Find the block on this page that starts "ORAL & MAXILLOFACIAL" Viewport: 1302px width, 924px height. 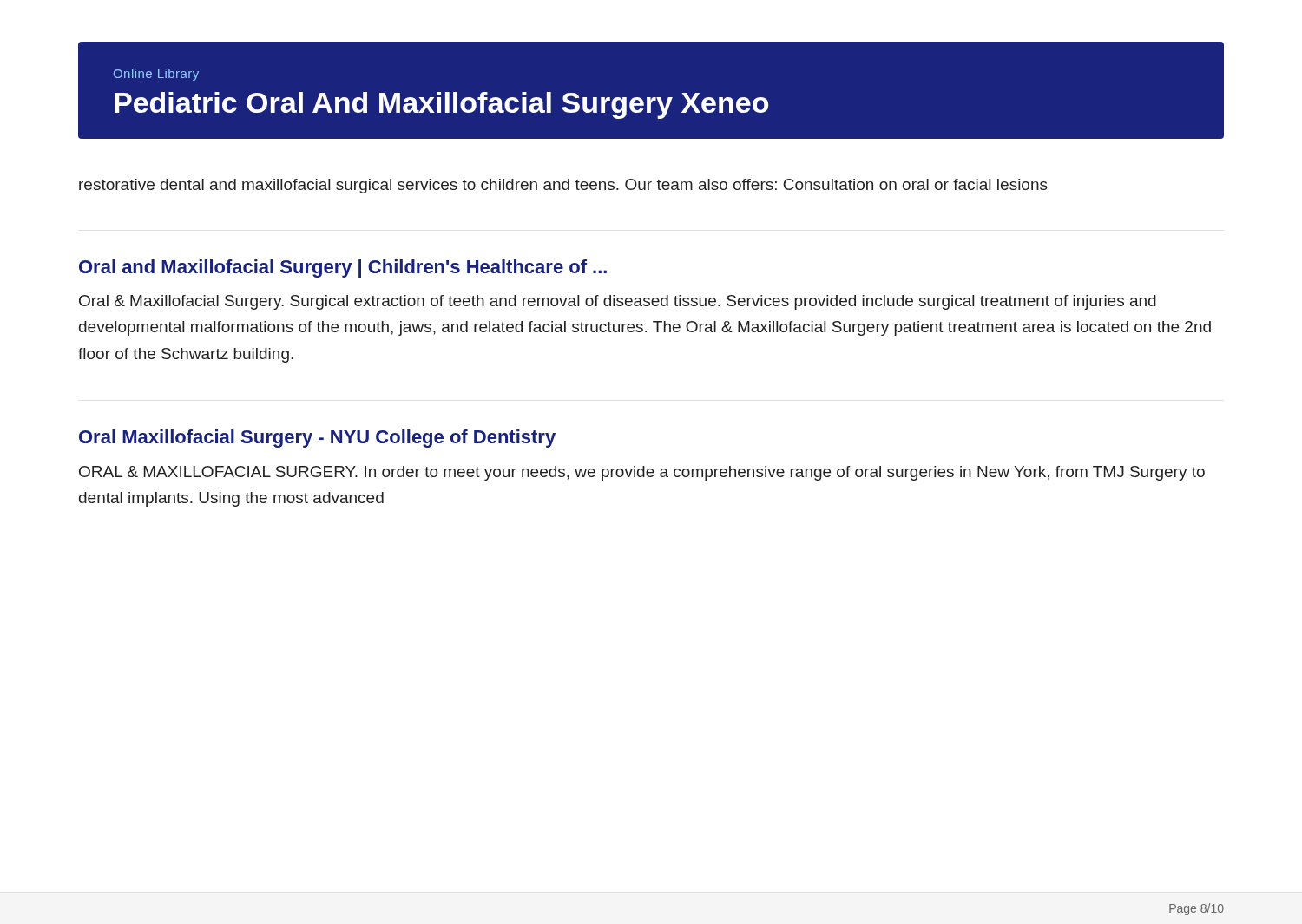642,485
